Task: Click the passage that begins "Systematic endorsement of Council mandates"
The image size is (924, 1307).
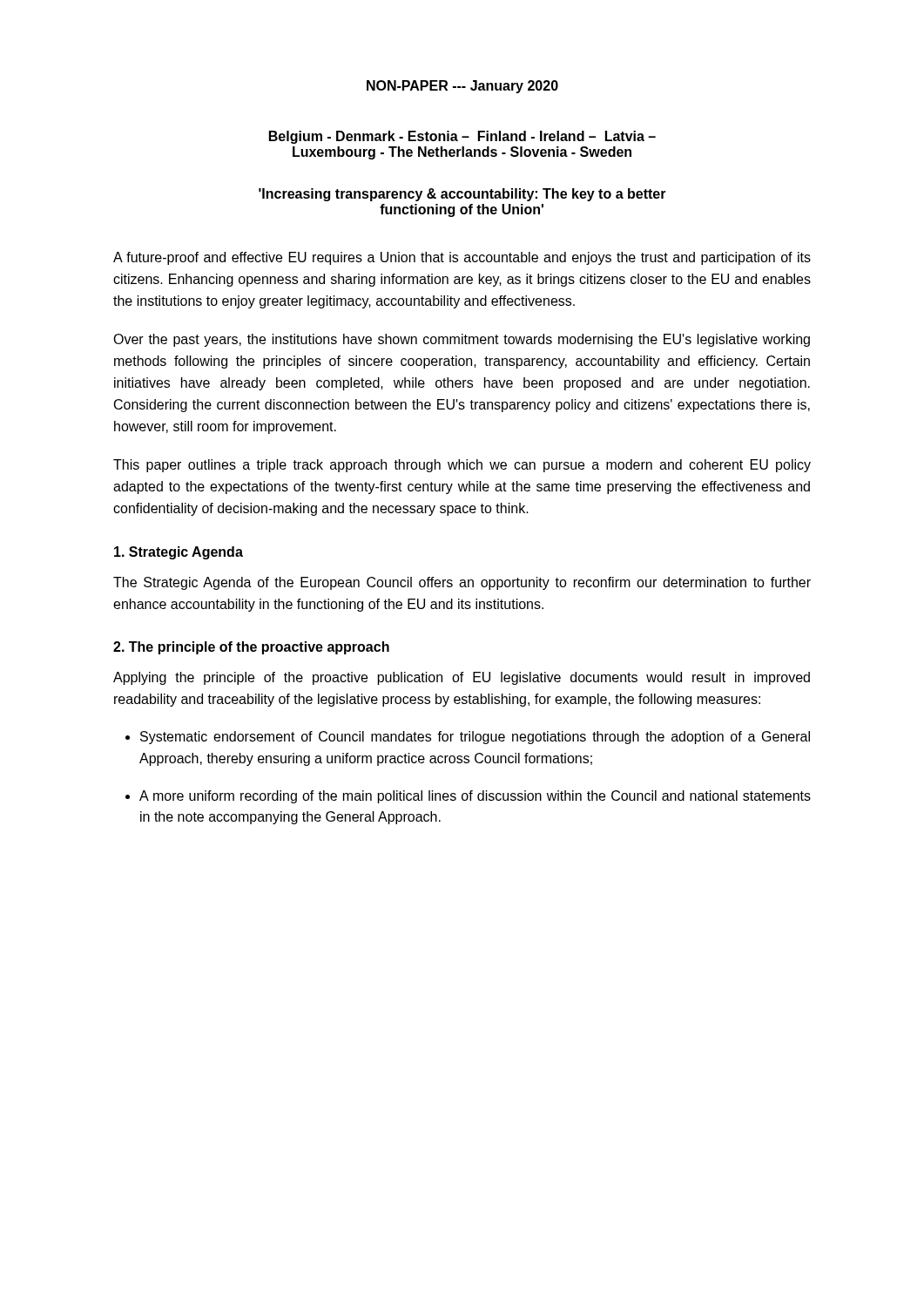Action: [x=475, y=747]
